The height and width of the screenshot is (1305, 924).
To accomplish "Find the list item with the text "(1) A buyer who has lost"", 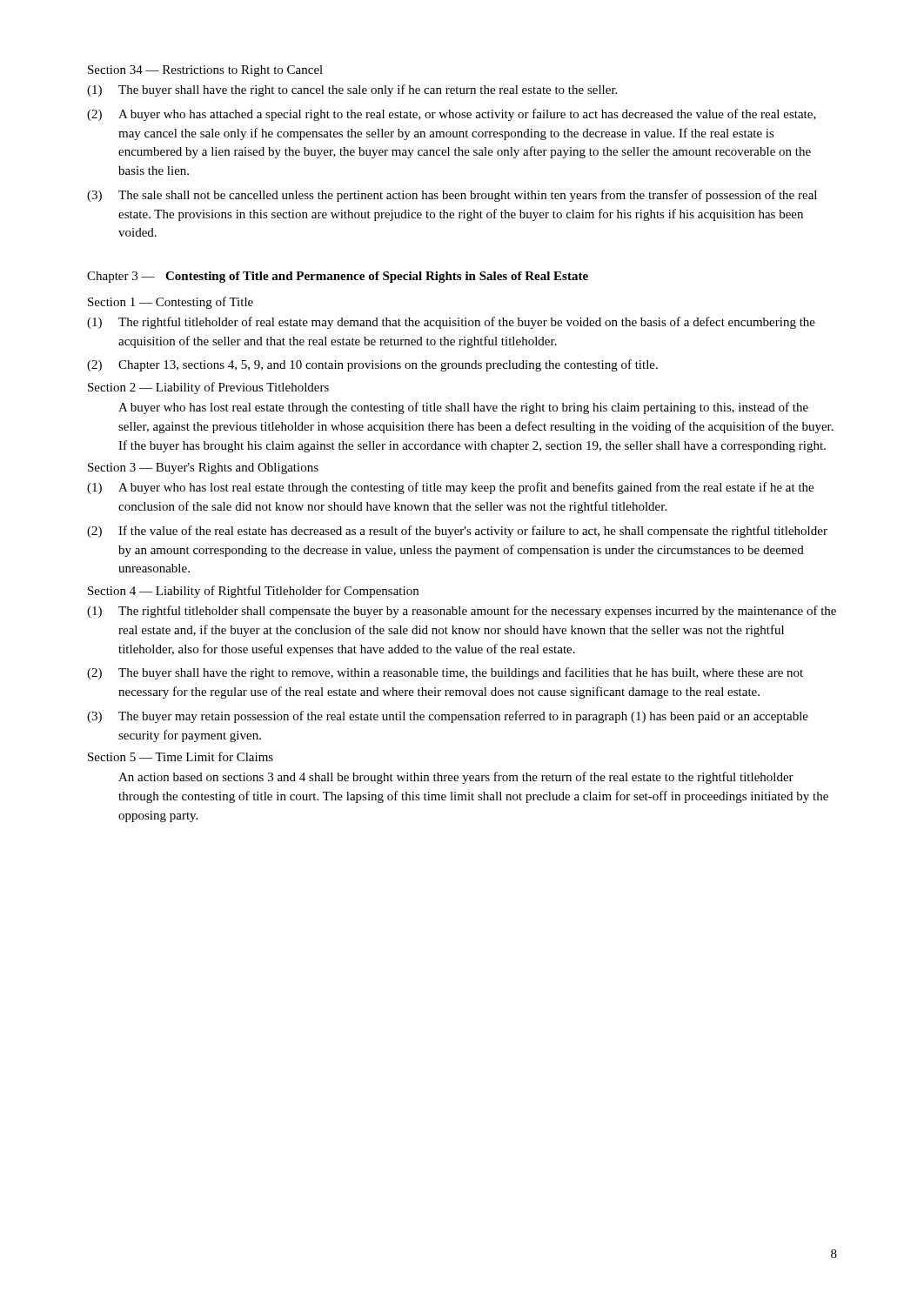I will (462, 498).
